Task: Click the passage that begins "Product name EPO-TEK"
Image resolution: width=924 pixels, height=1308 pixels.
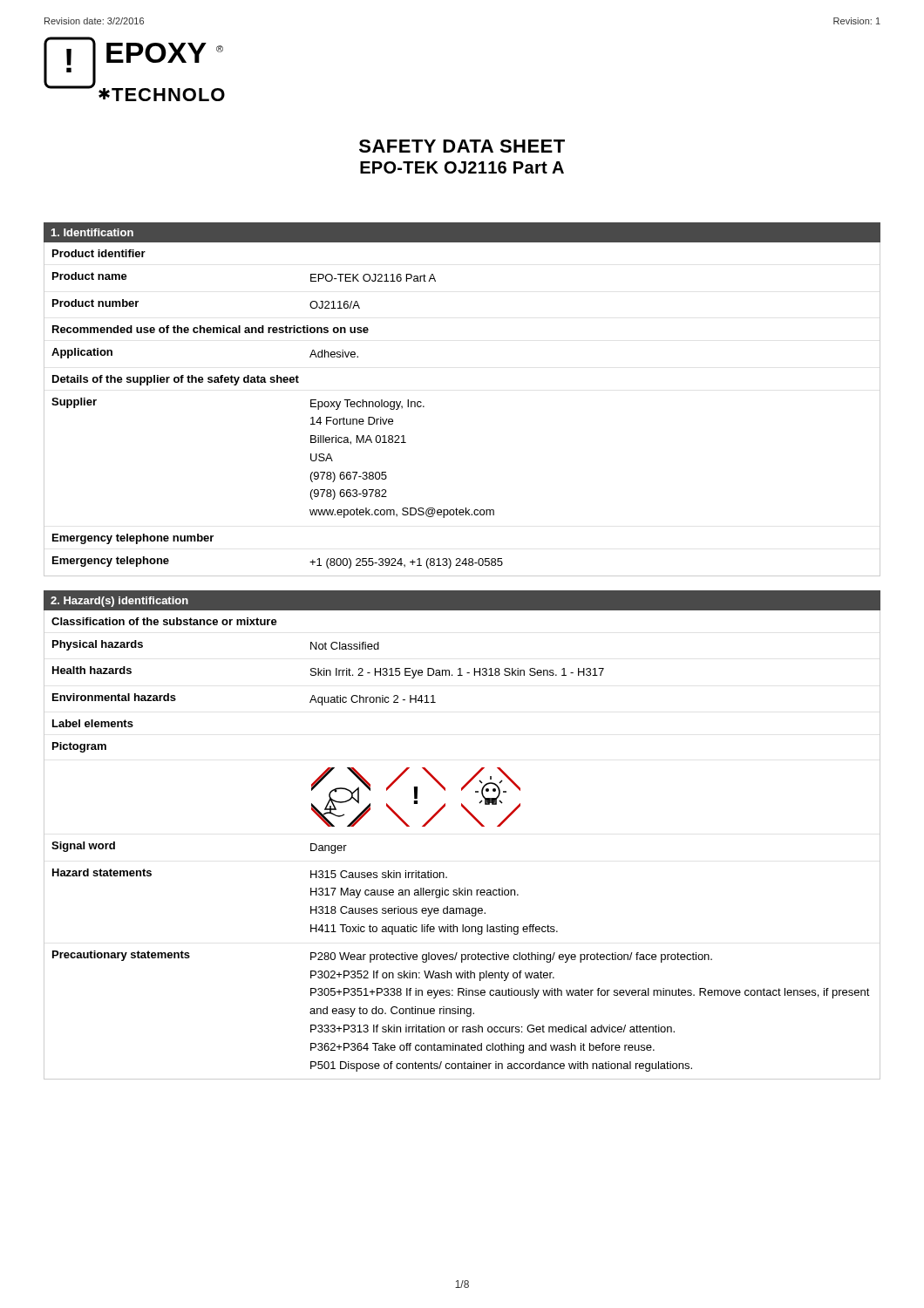Action: coord(44,278)
